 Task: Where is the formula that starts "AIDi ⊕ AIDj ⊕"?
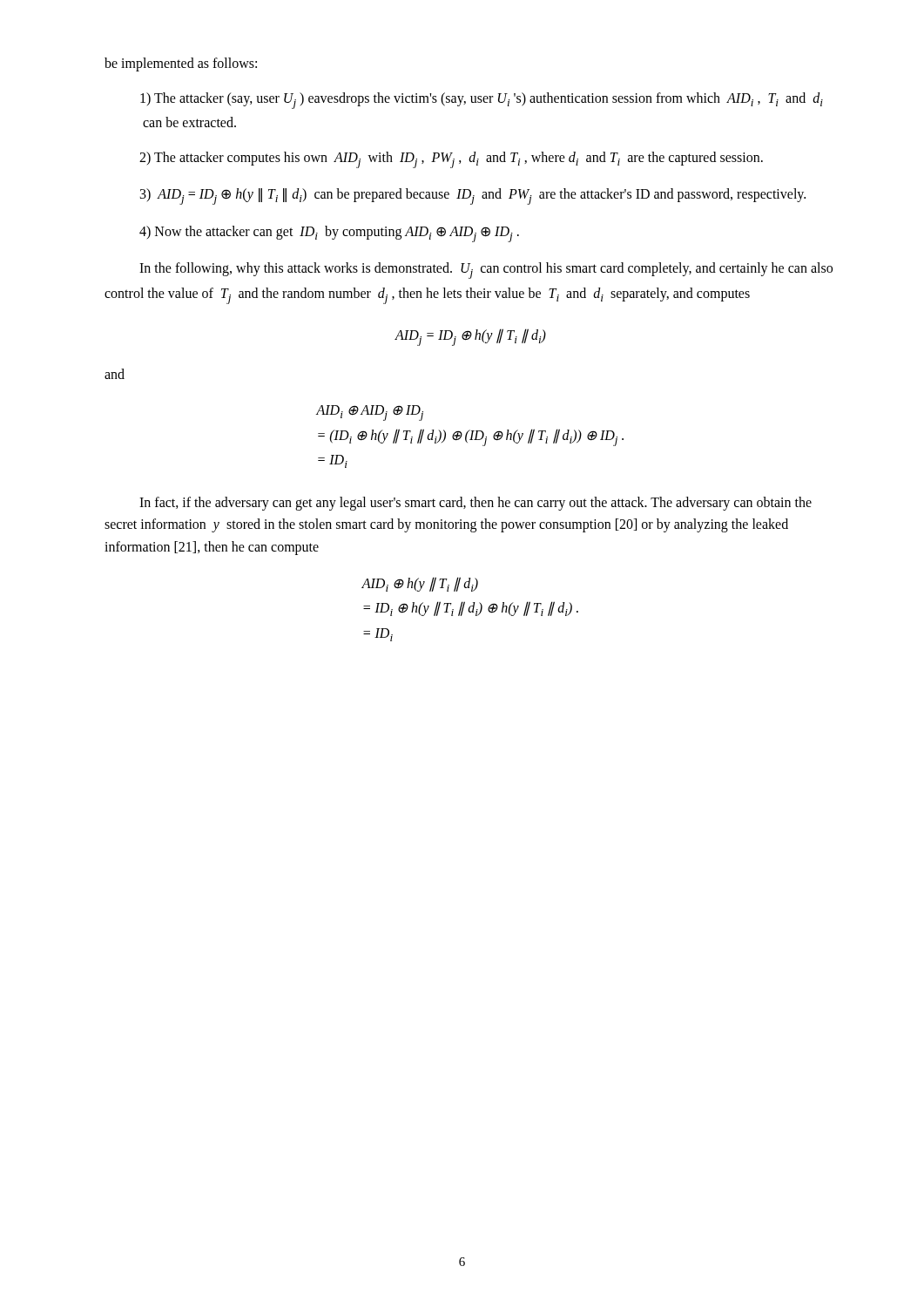[x=471, y=437]
